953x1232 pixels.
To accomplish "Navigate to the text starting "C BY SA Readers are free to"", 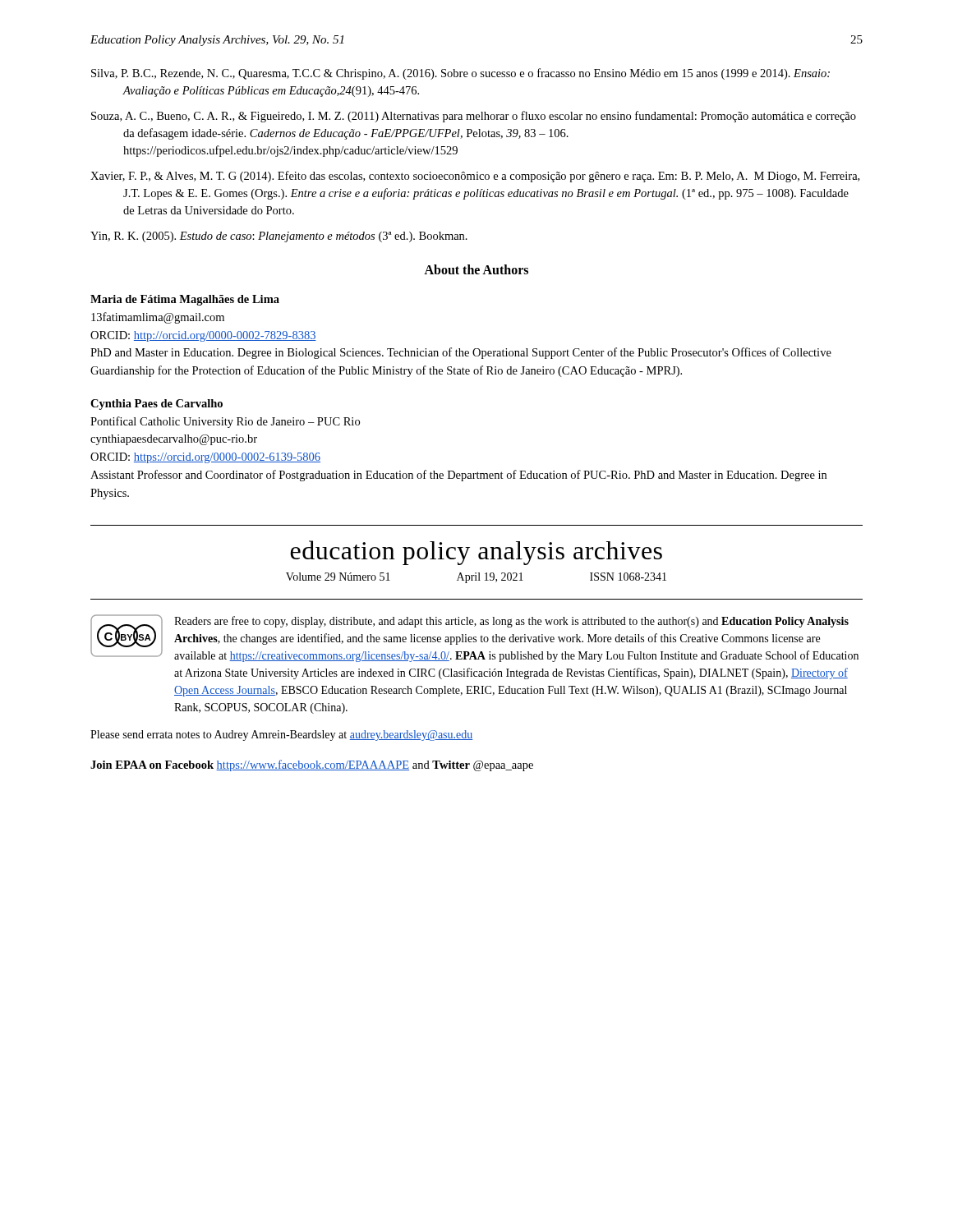I will click(x=476, y=665).
